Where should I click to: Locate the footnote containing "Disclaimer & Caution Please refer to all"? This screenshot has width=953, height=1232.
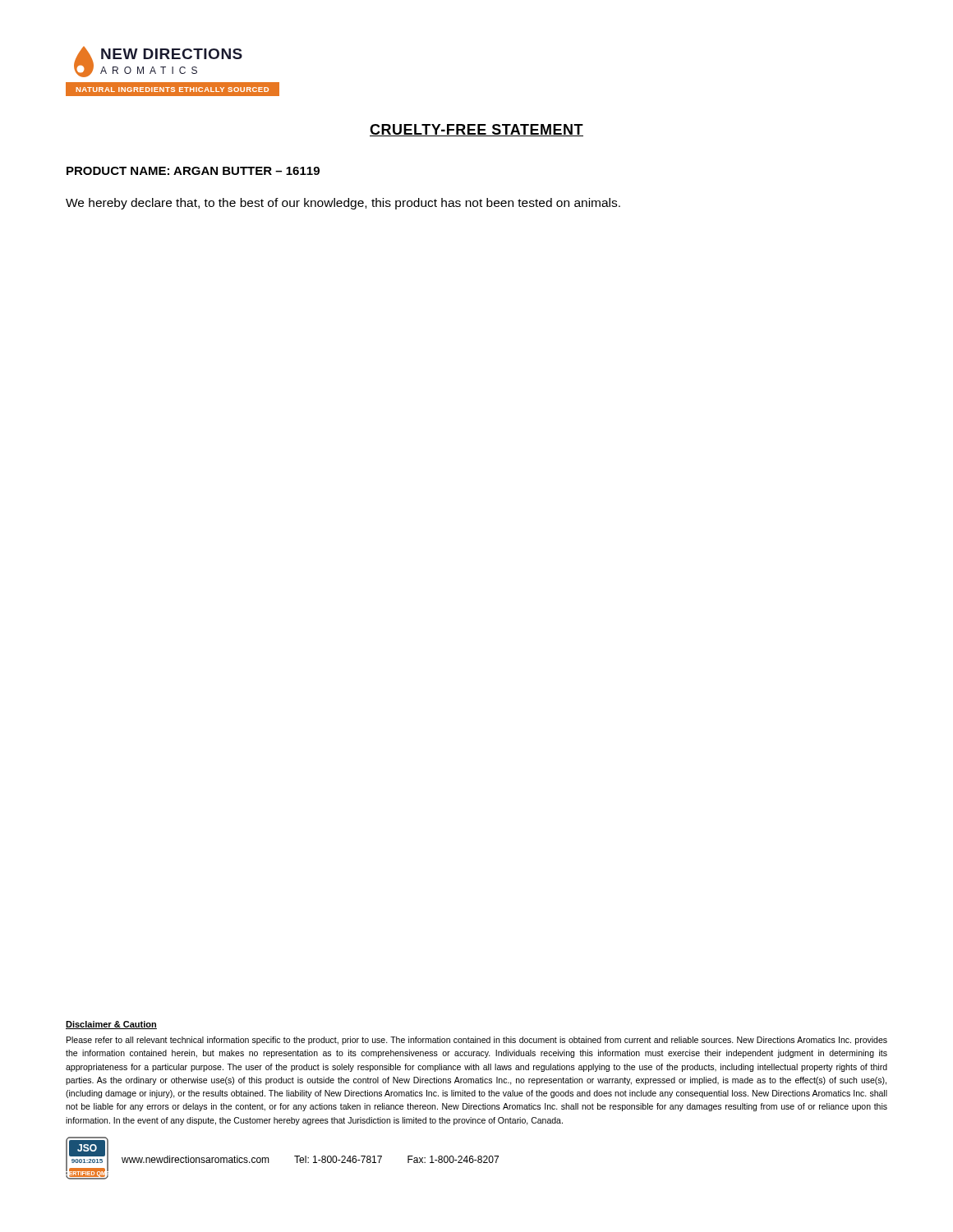coord(476,1073)
